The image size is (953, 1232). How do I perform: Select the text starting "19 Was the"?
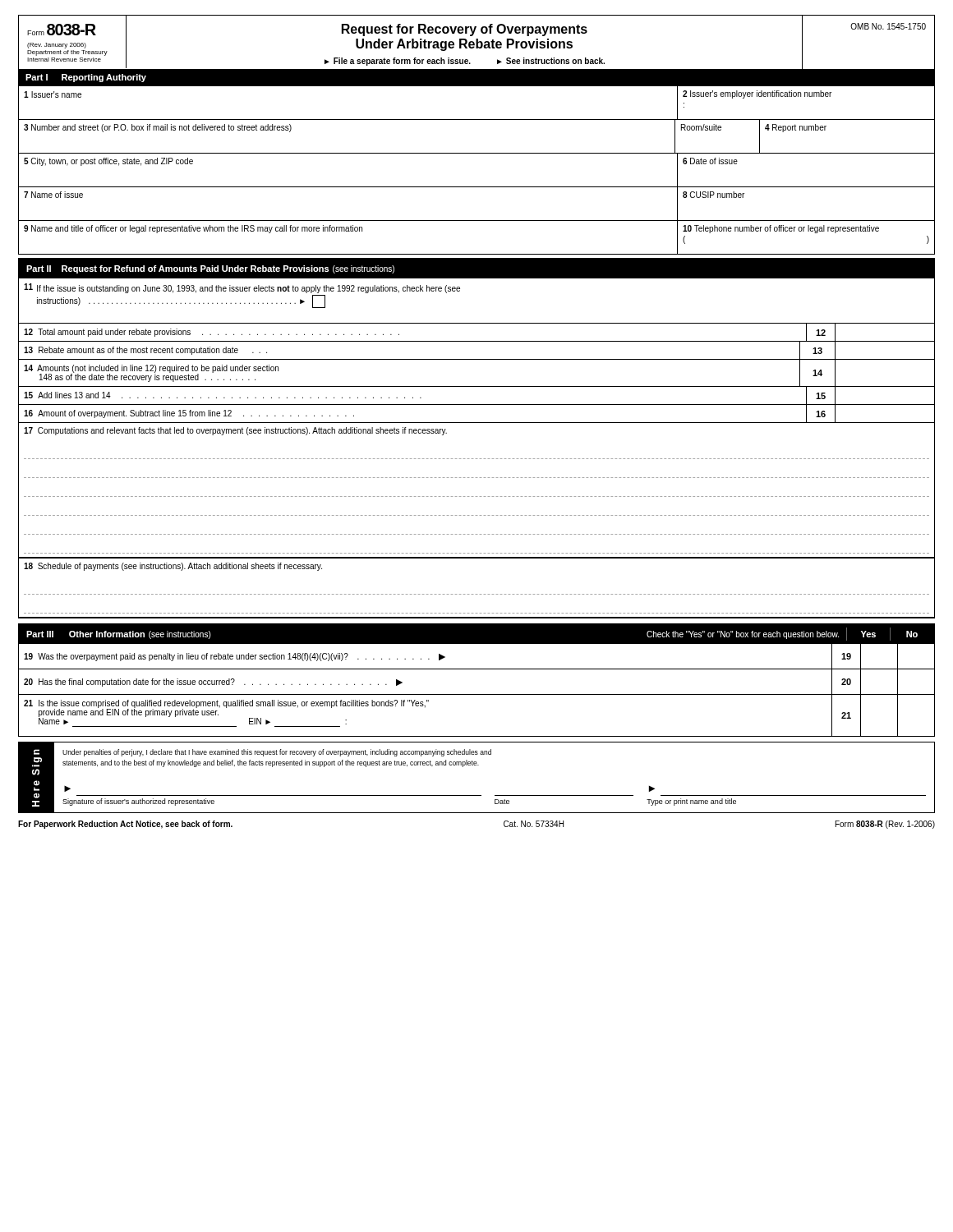[476, 656]
